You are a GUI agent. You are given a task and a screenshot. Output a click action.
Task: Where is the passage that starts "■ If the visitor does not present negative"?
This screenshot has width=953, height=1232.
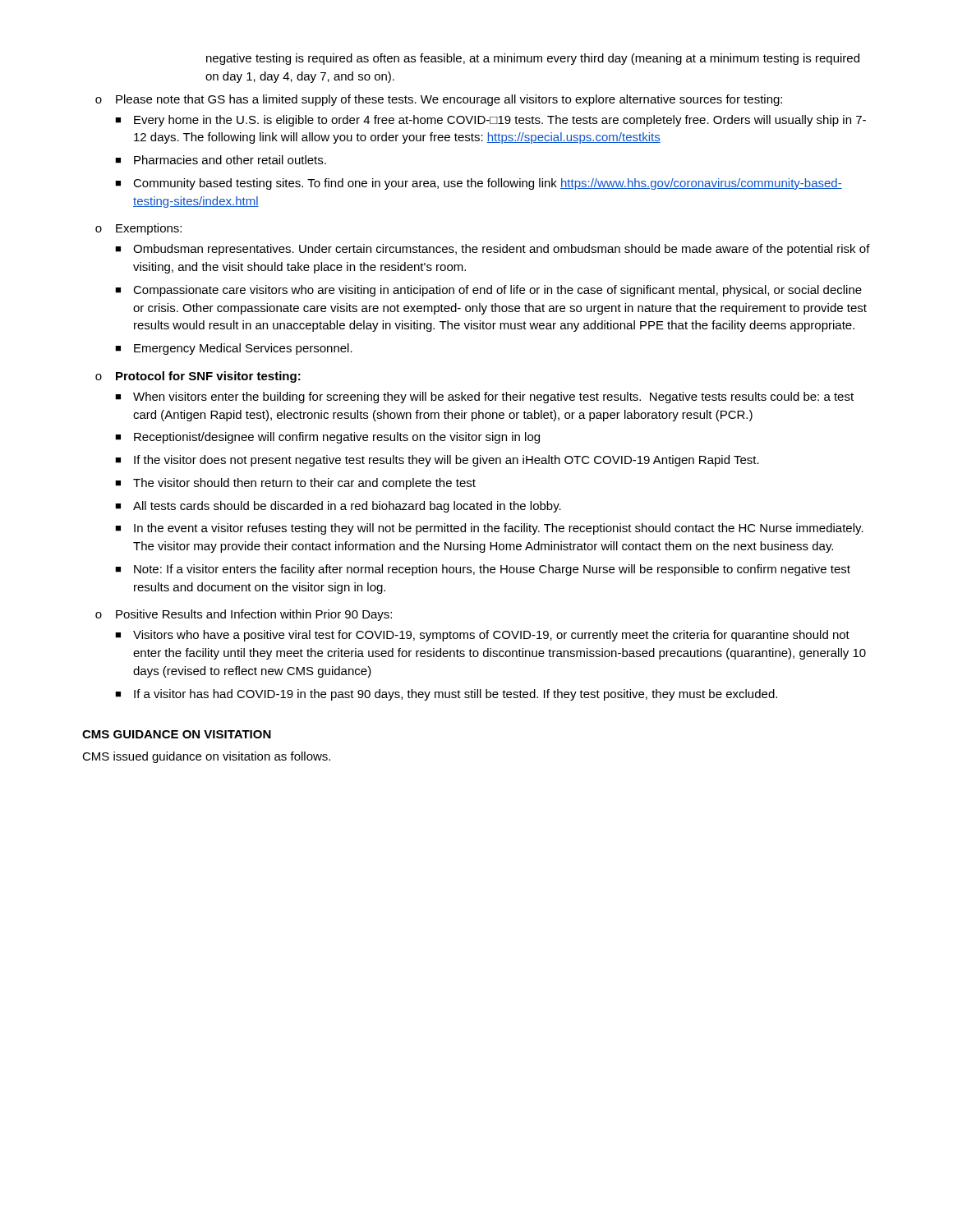point(493,460)
